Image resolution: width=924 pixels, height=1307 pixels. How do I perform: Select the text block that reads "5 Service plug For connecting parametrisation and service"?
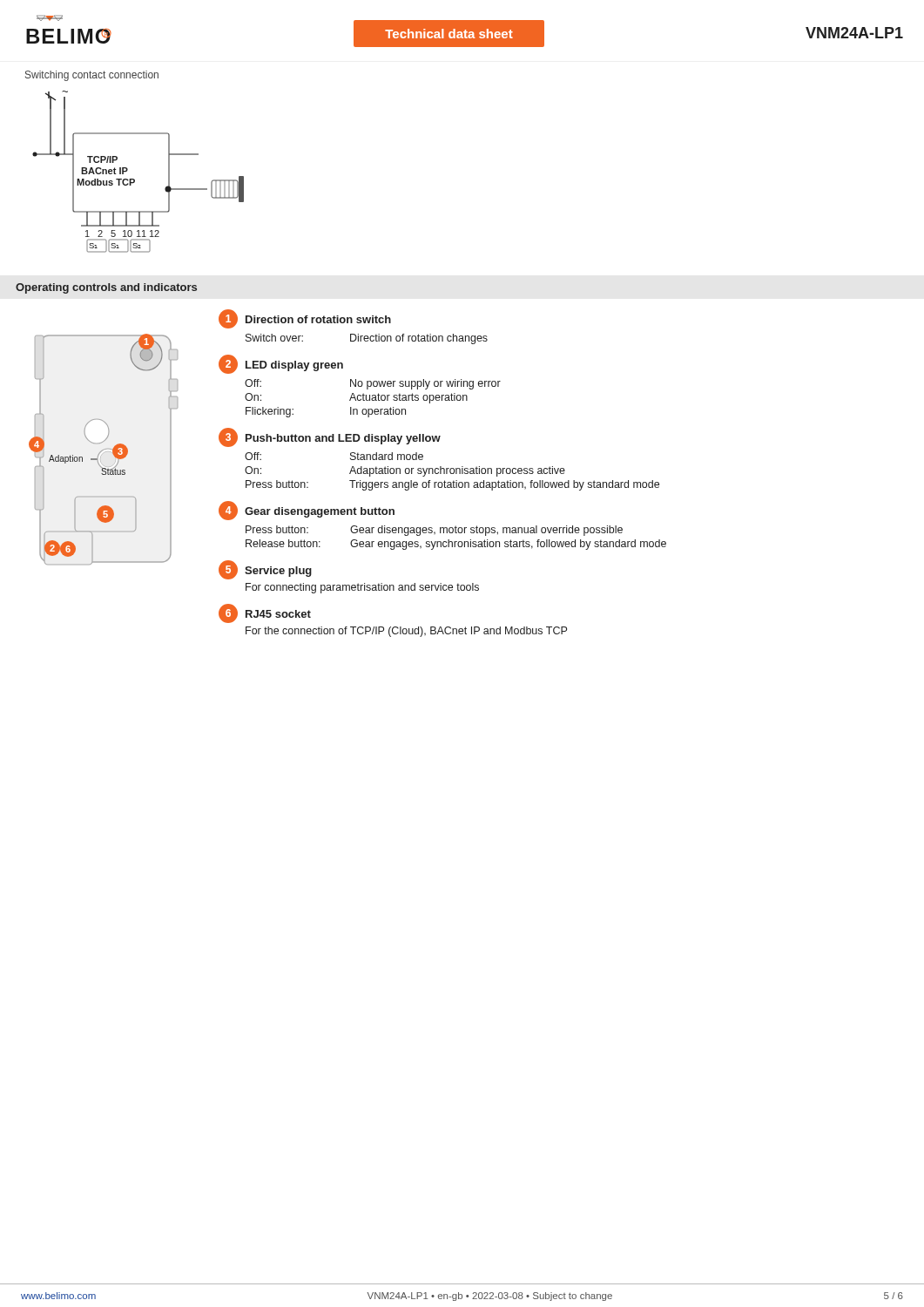[265, 570]
